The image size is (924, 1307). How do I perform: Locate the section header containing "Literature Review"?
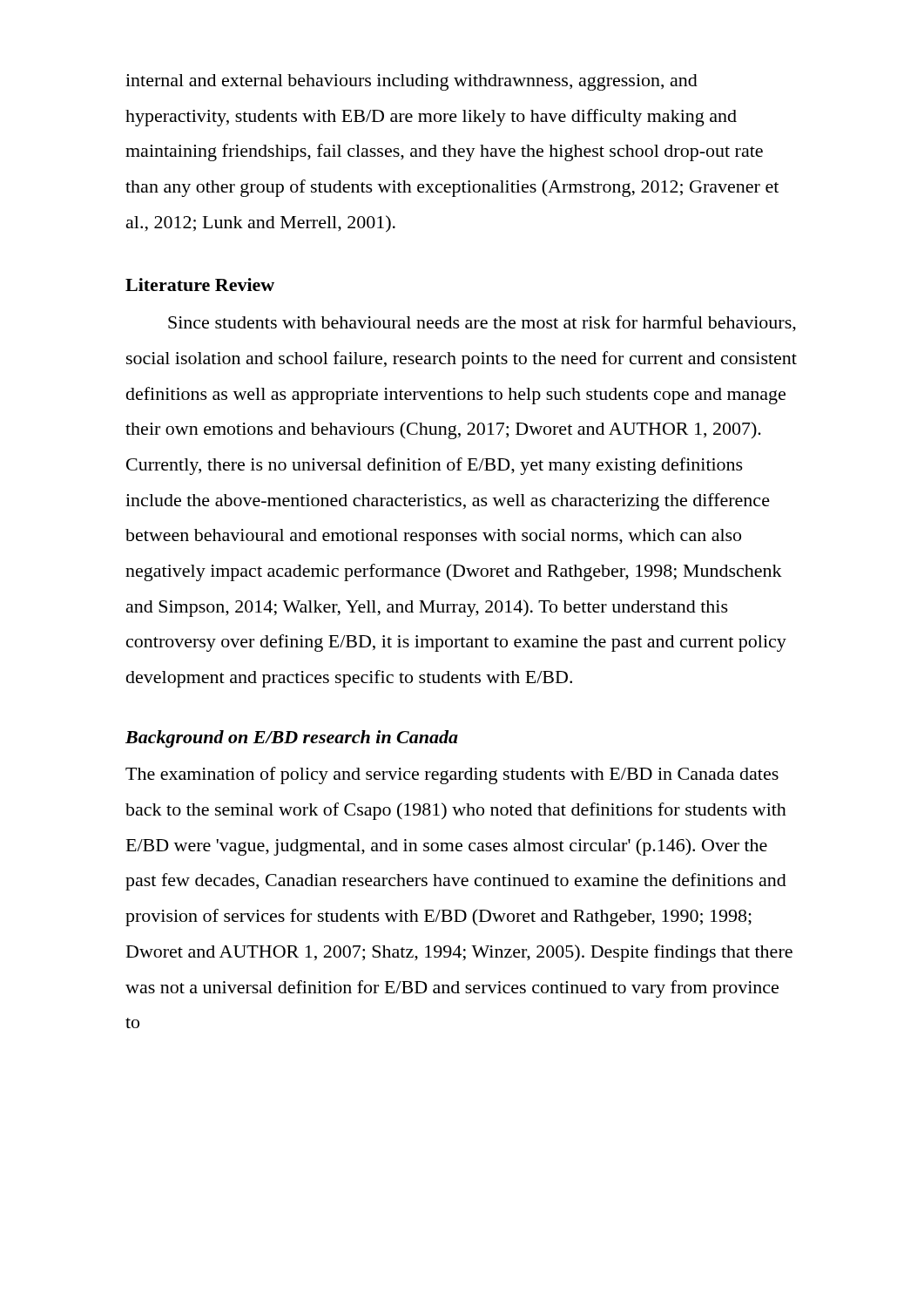[200, 285]
